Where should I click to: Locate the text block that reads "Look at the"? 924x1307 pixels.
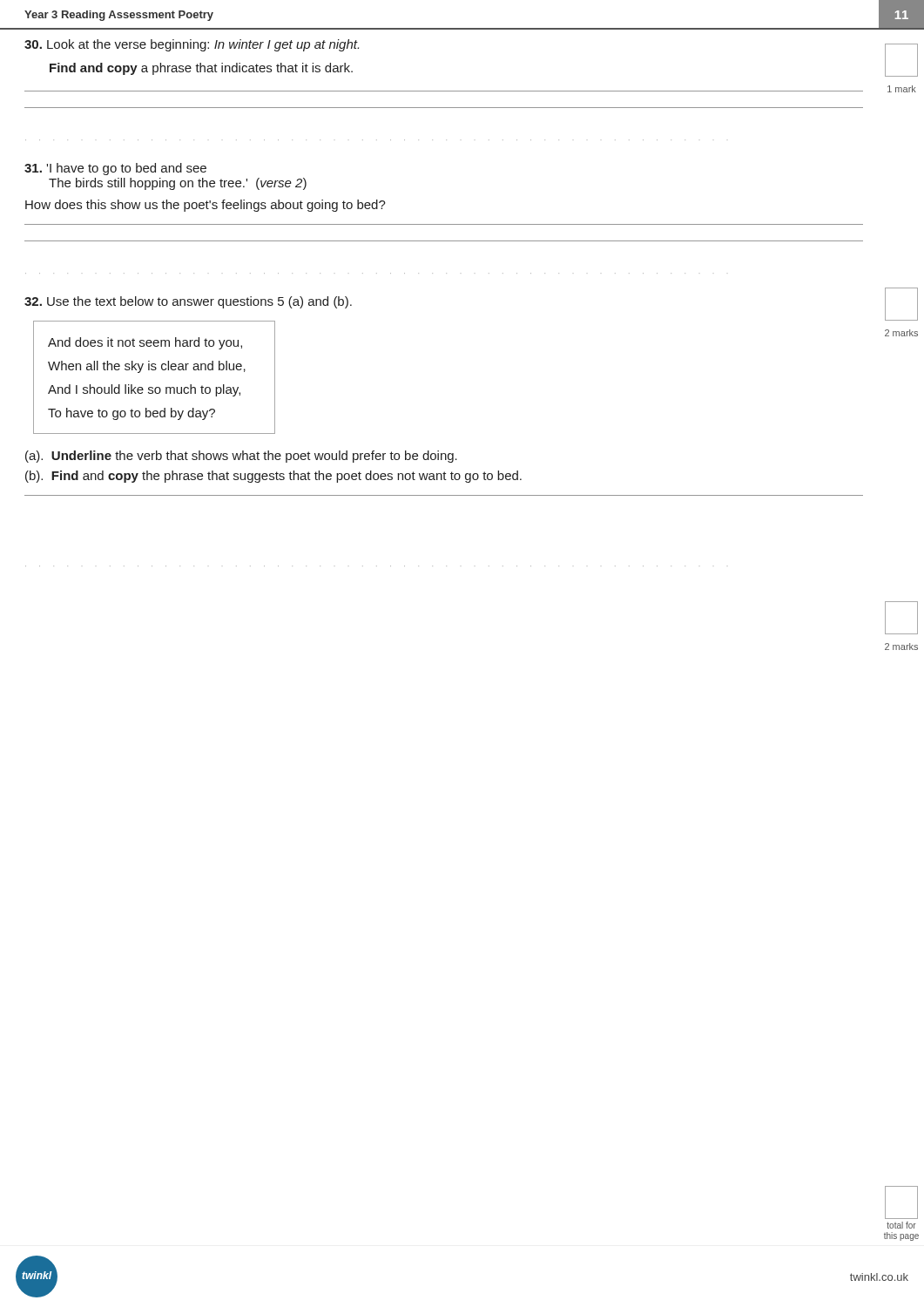[x=193, y=44]
